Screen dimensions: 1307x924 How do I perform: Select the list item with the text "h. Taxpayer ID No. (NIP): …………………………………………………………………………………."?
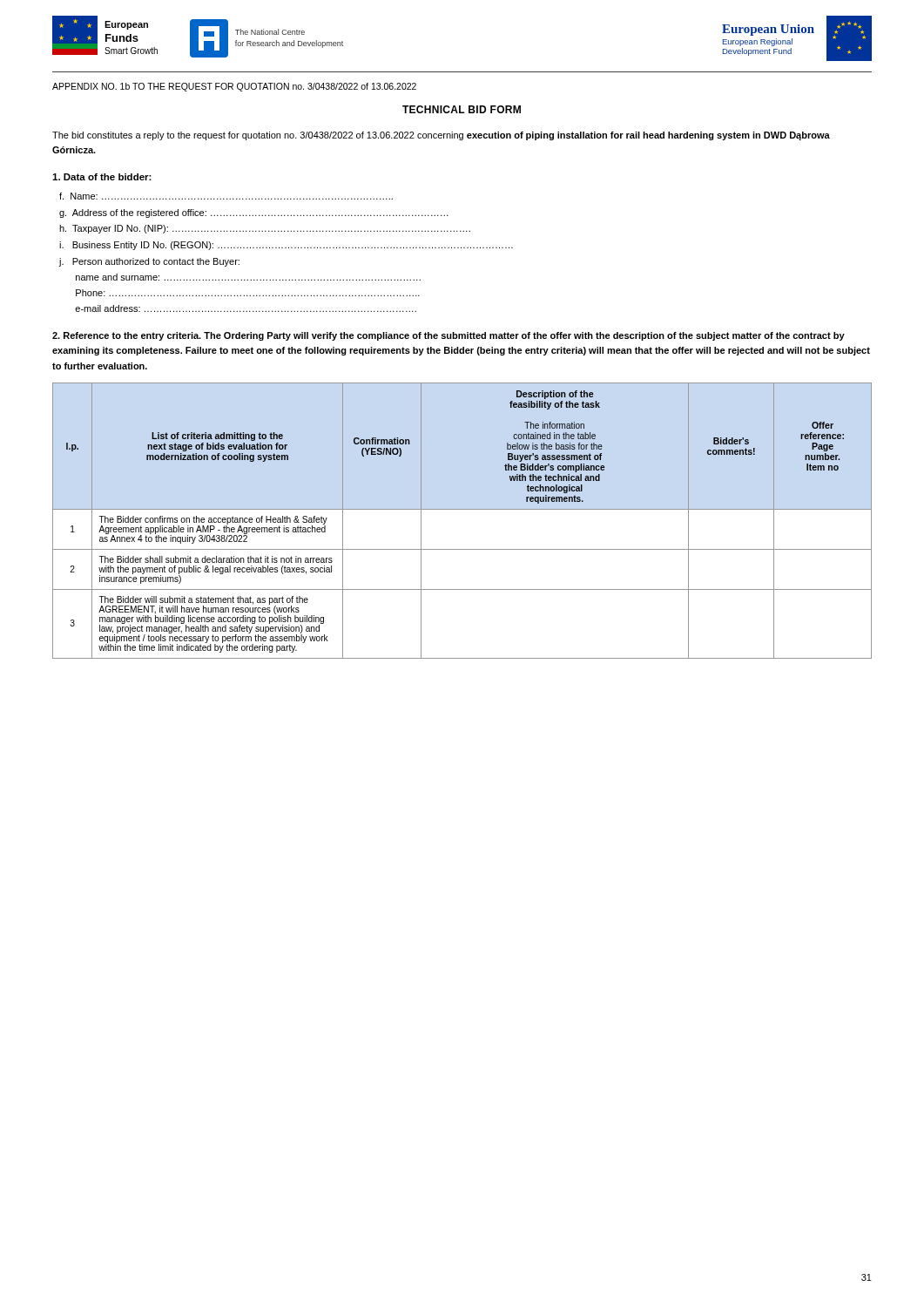point(265,229)
